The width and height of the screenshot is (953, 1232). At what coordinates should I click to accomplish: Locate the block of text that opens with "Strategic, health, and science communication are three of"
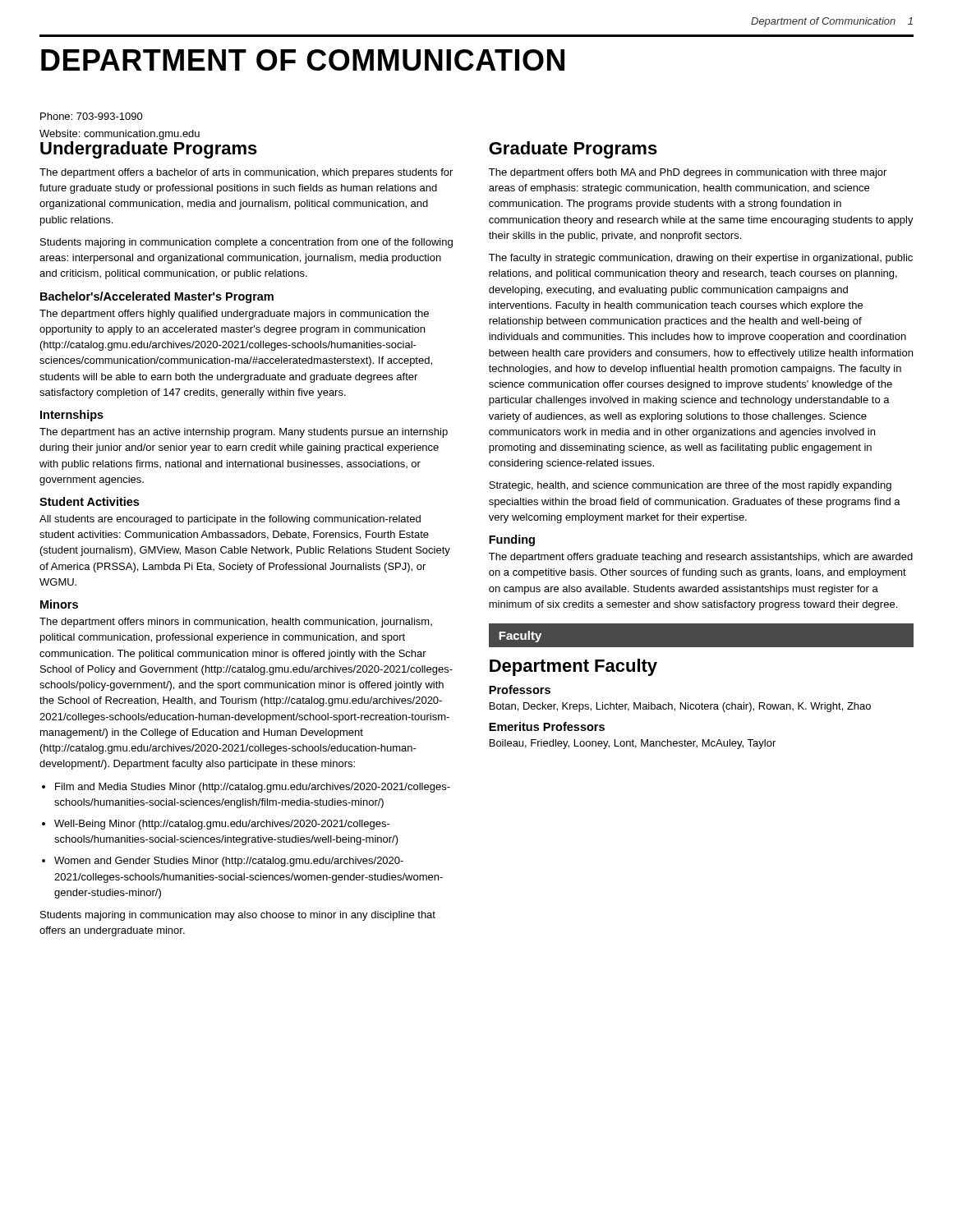(701, 501)
